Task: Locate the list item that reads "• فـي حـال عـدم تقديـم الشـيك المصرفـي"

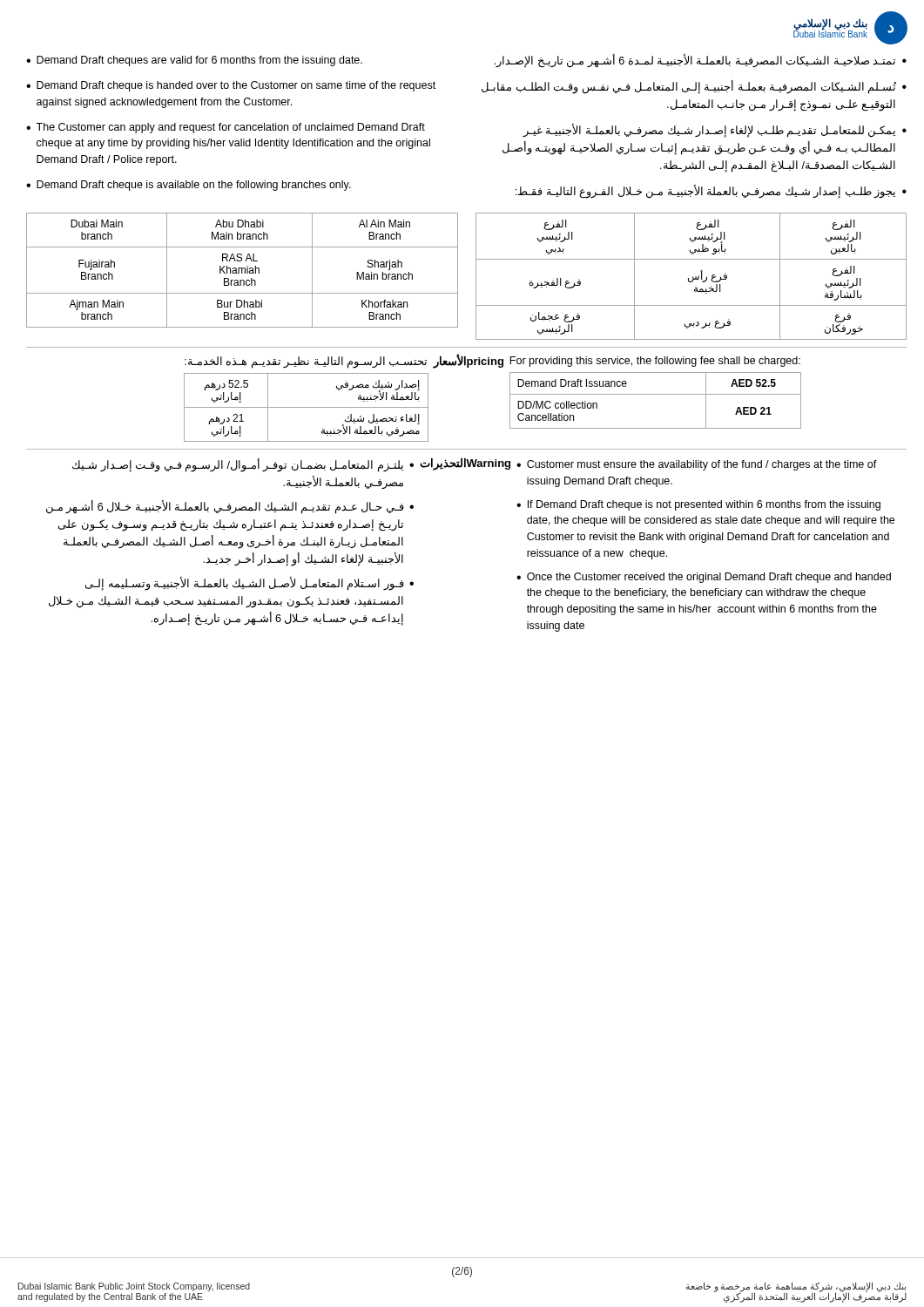Action: pyautogui.click(x=224, y=533)
